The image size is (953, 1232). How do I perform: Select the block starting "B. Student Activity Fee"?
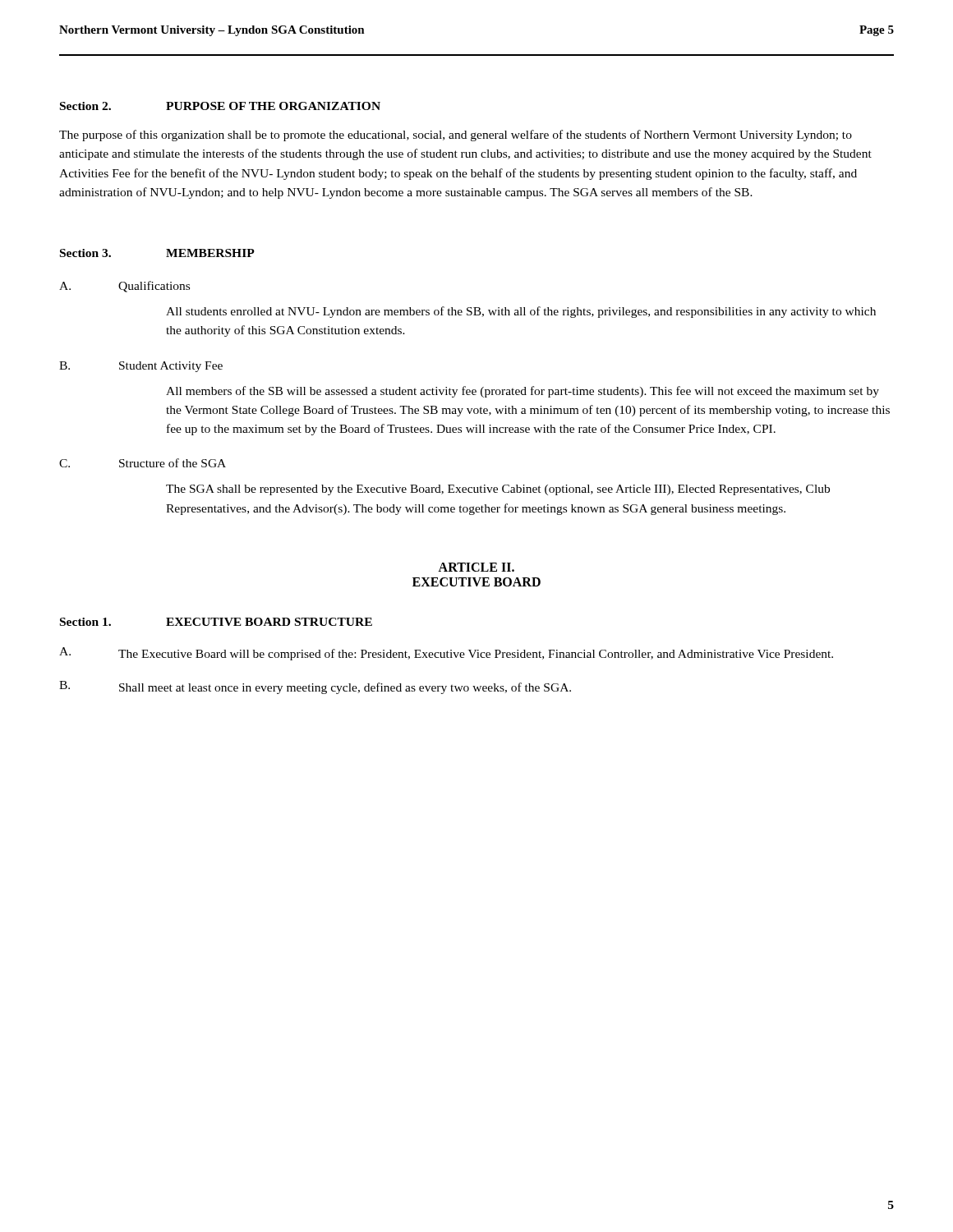point(141,365)
